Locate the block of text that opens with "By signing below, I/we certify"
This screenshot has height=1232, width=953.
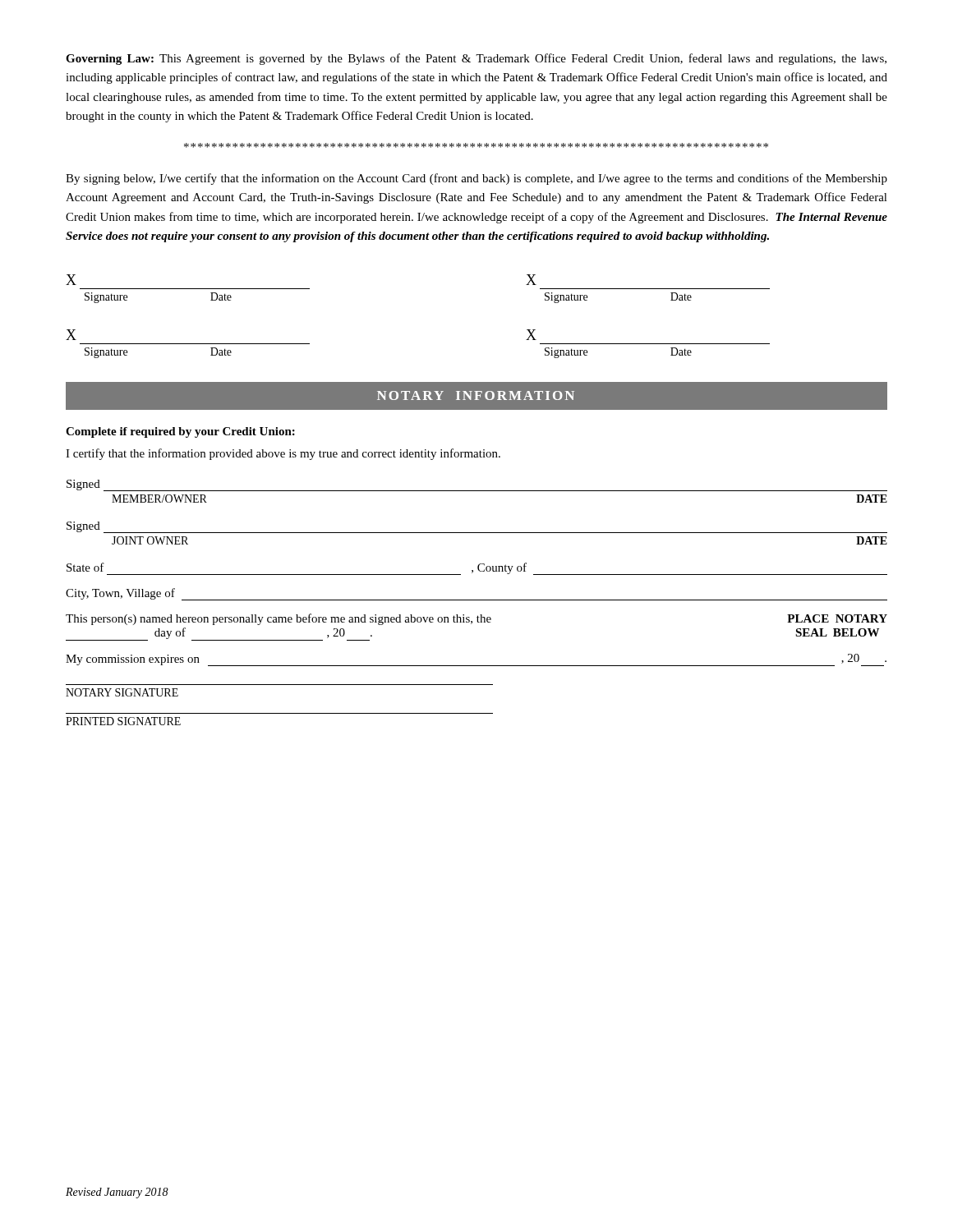[x=476, y=207]
